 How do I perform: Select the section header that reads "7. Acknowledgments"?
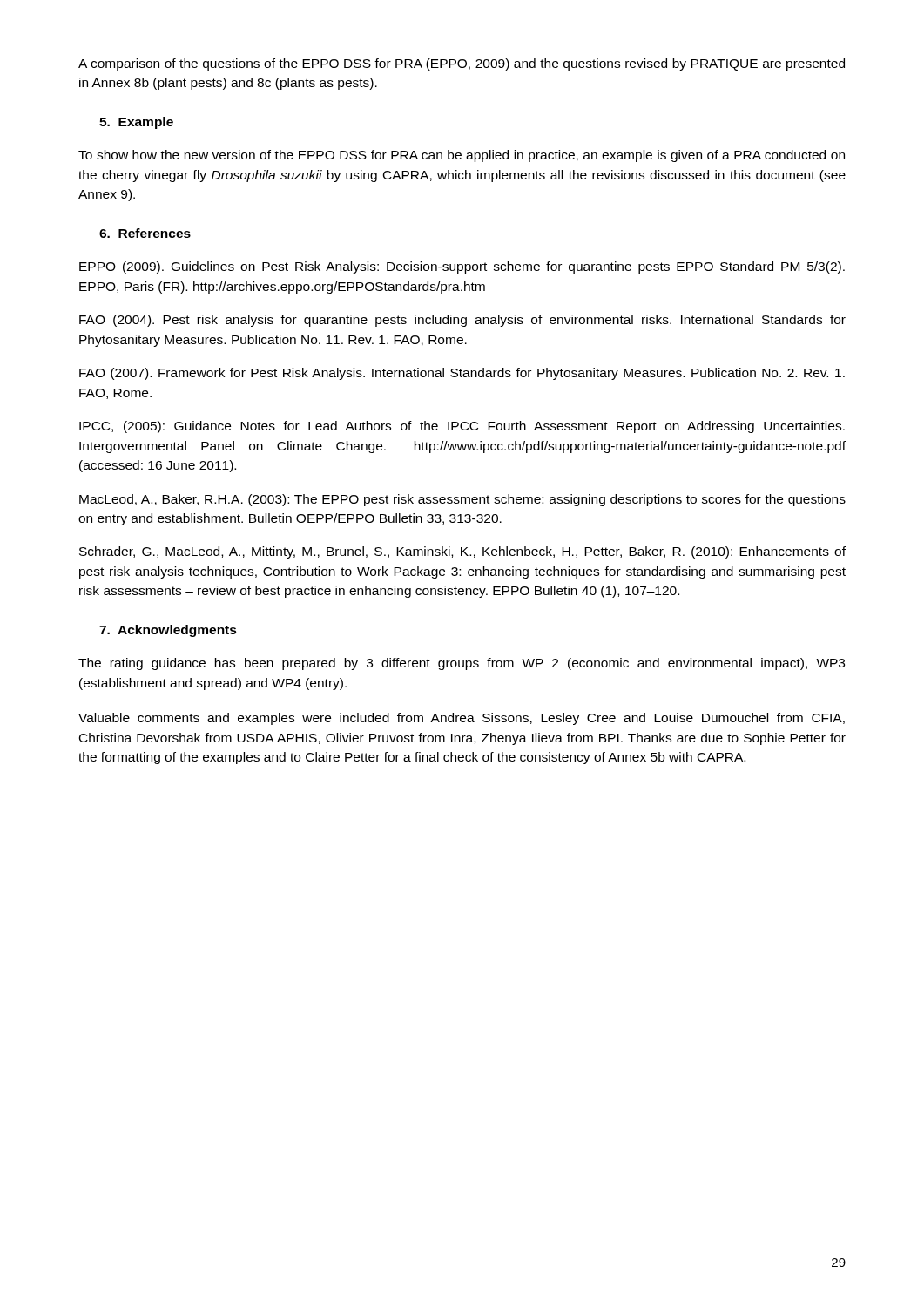pos(168,629)
